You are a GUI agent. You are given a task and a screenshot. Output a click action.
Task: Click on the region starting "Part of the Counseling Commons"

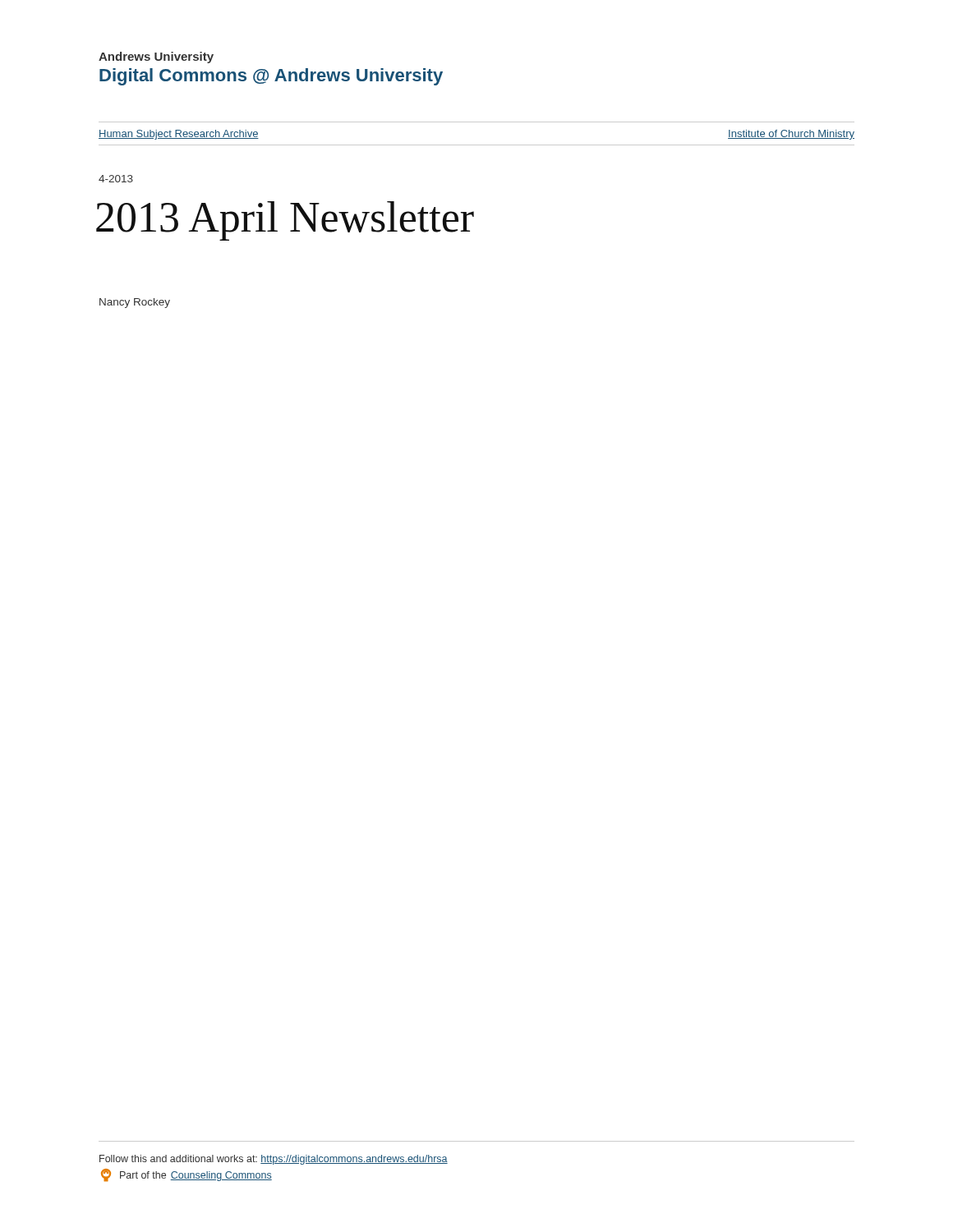185,1175
